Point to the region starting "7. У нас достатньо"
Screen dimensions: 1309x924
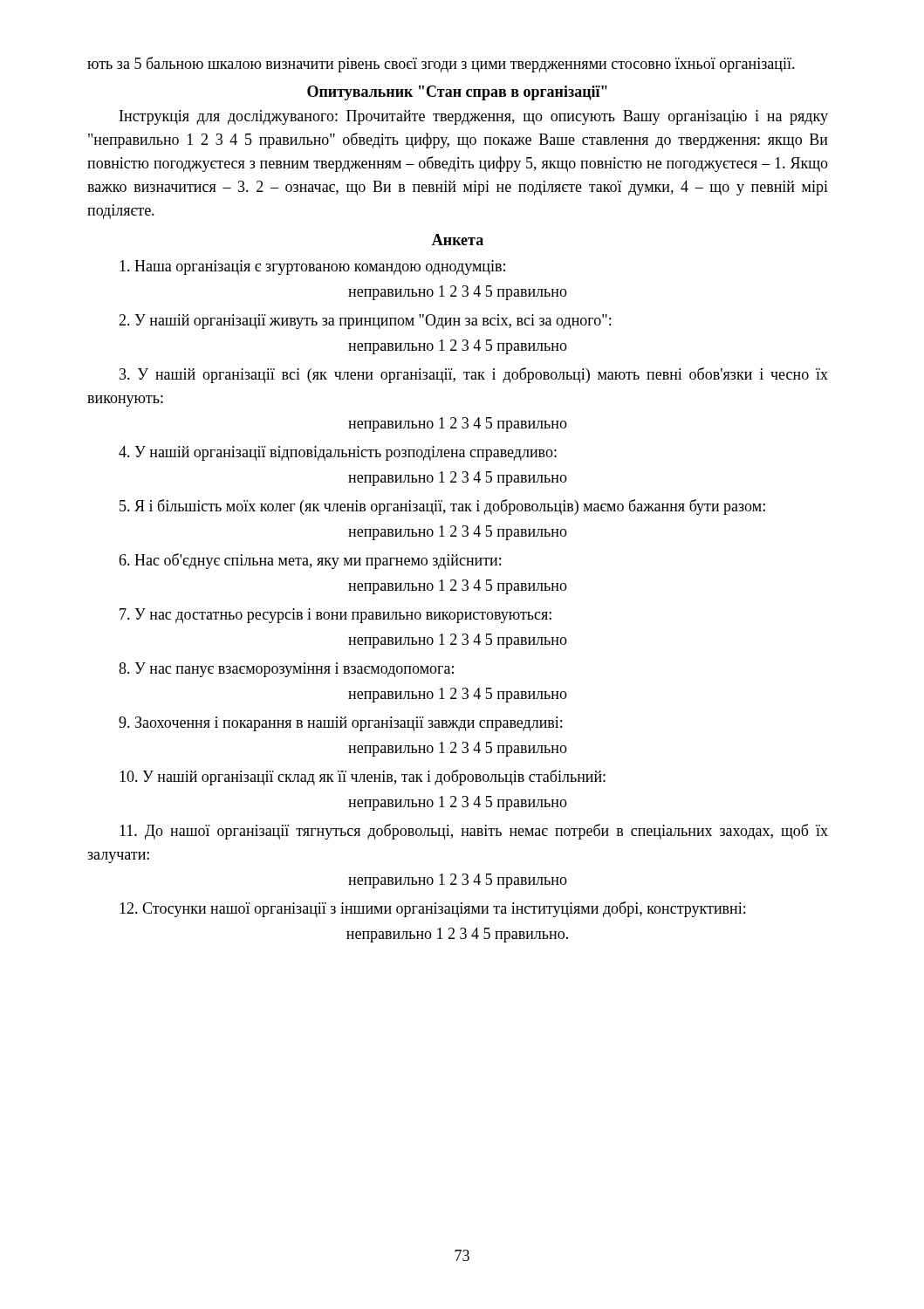336,614
